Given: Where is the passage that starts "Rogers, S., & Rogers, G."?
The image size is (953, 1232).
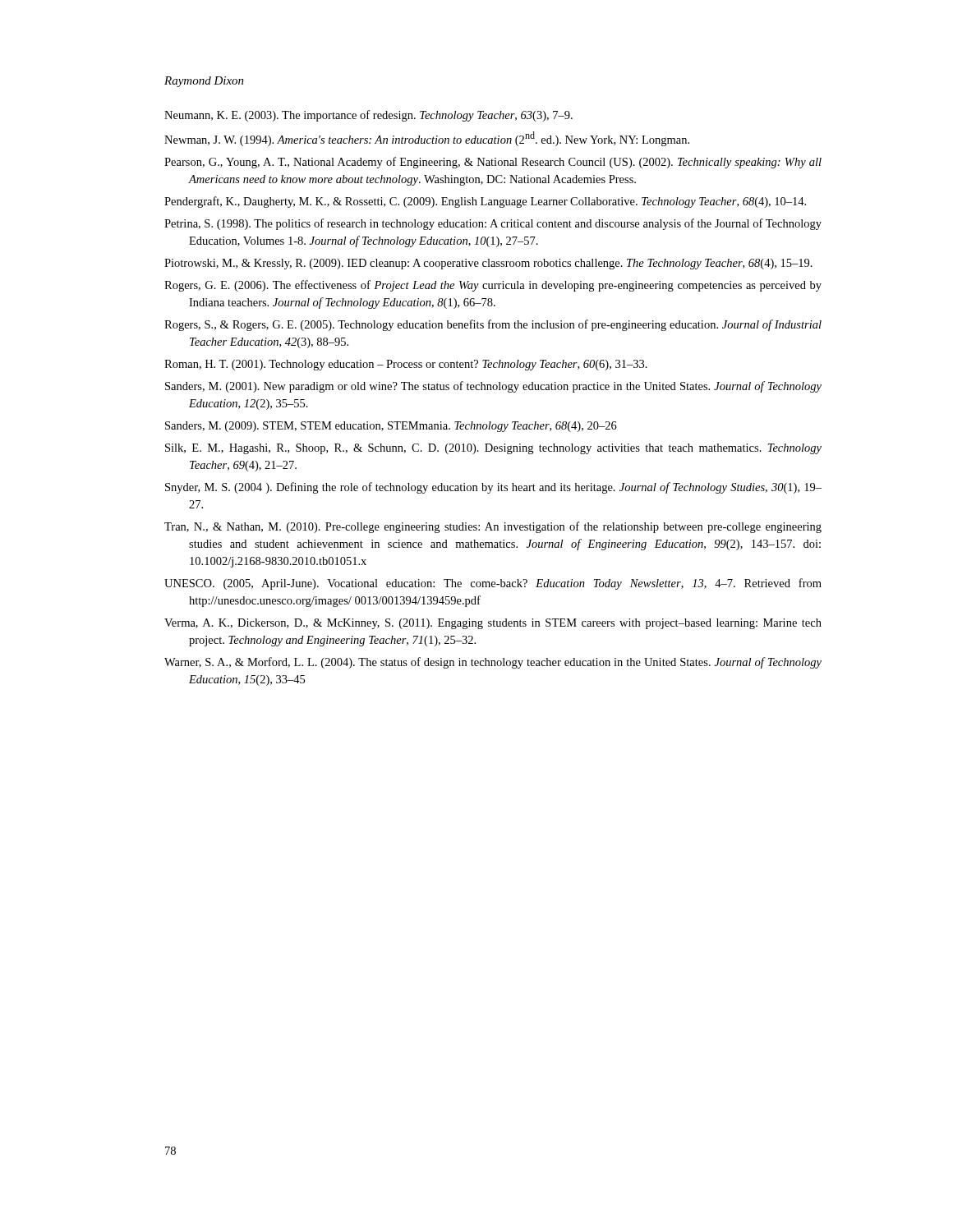Looking at the screenshot, I should pos(493,333).
